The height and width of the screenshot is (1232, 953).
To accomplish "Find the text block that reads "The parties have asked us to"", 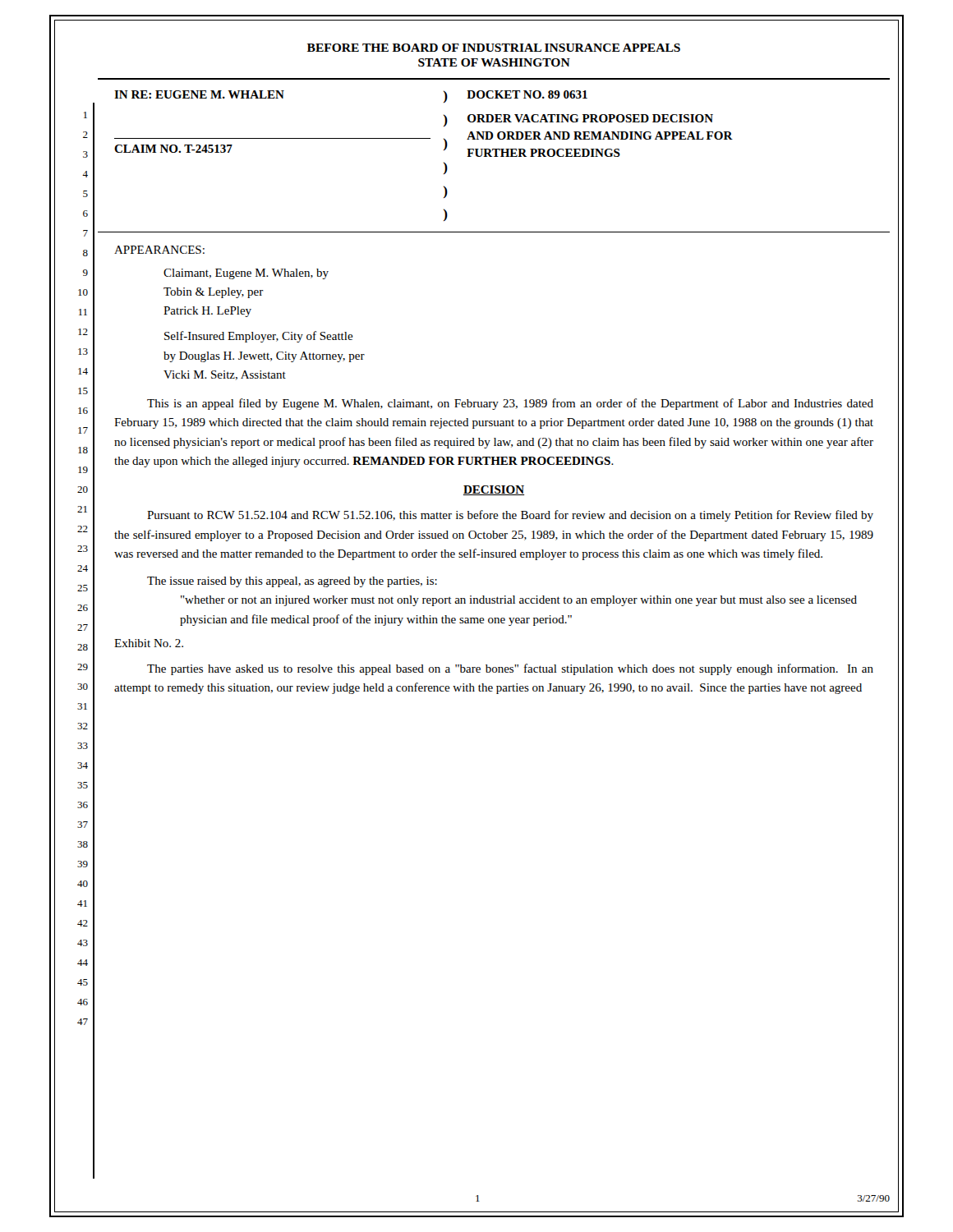I will tap(494, 678).
